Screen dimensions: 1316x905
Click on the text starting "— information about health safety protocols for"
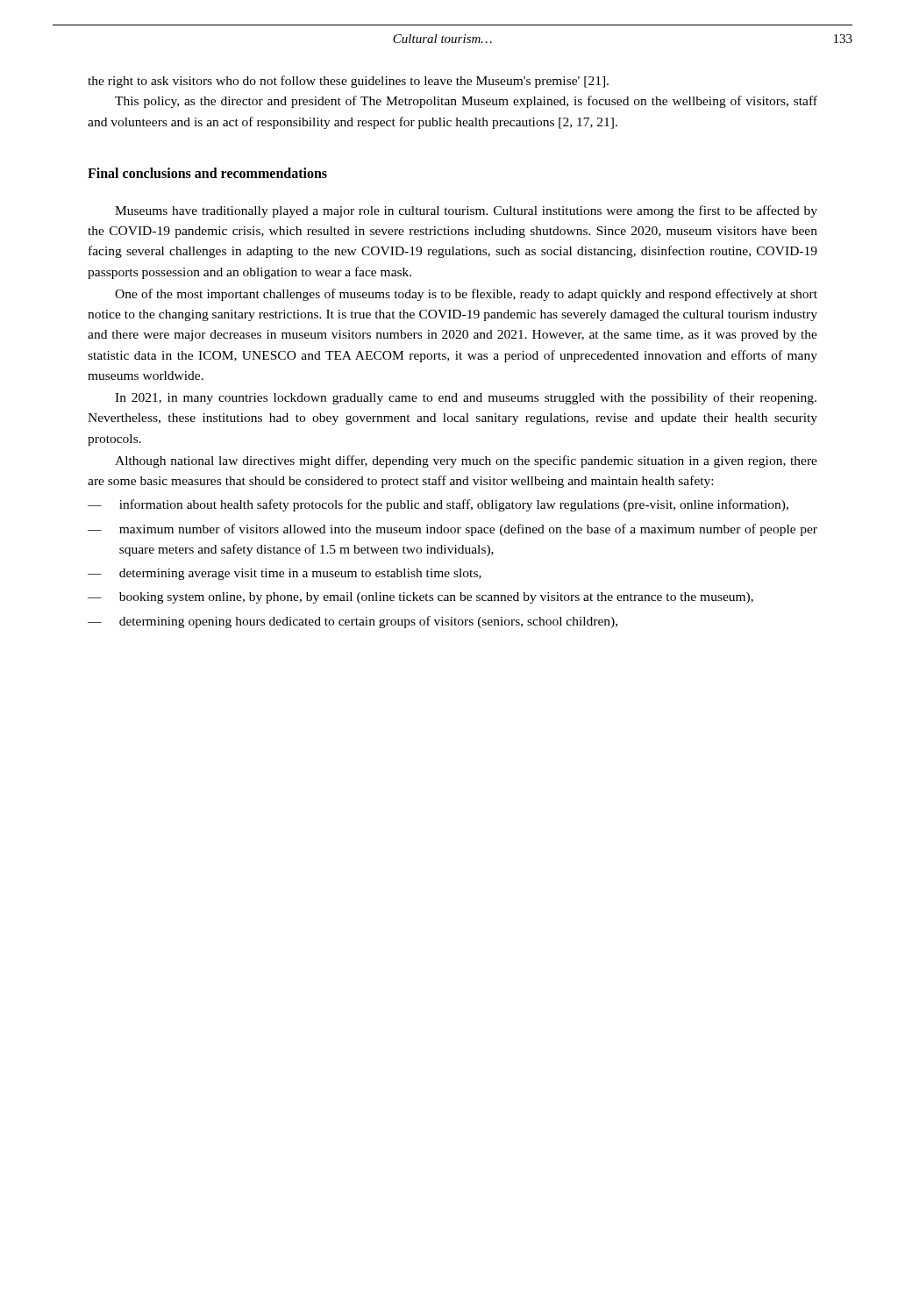[x=452, y=504]
